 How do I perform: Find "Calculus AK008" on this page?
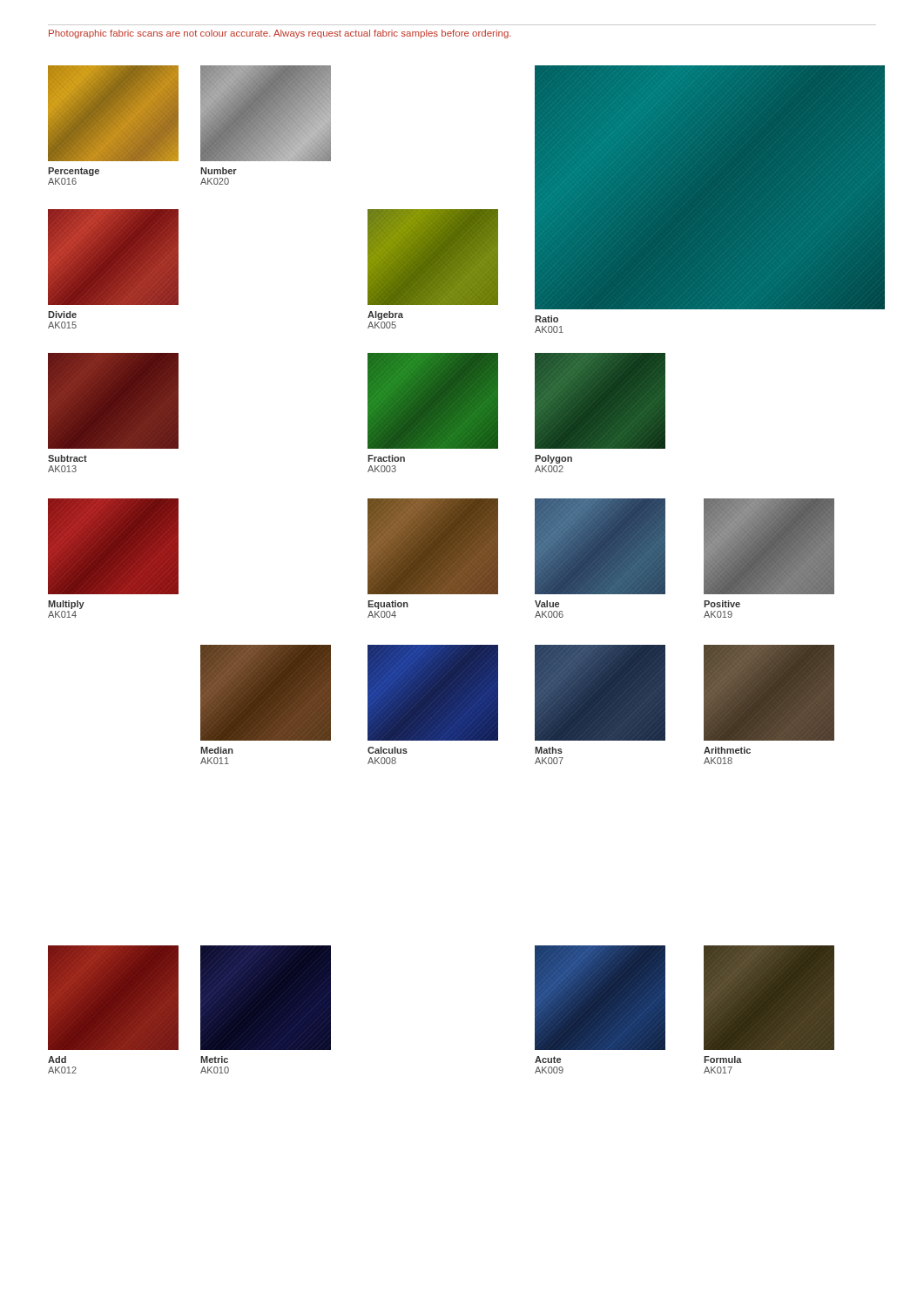387,755
